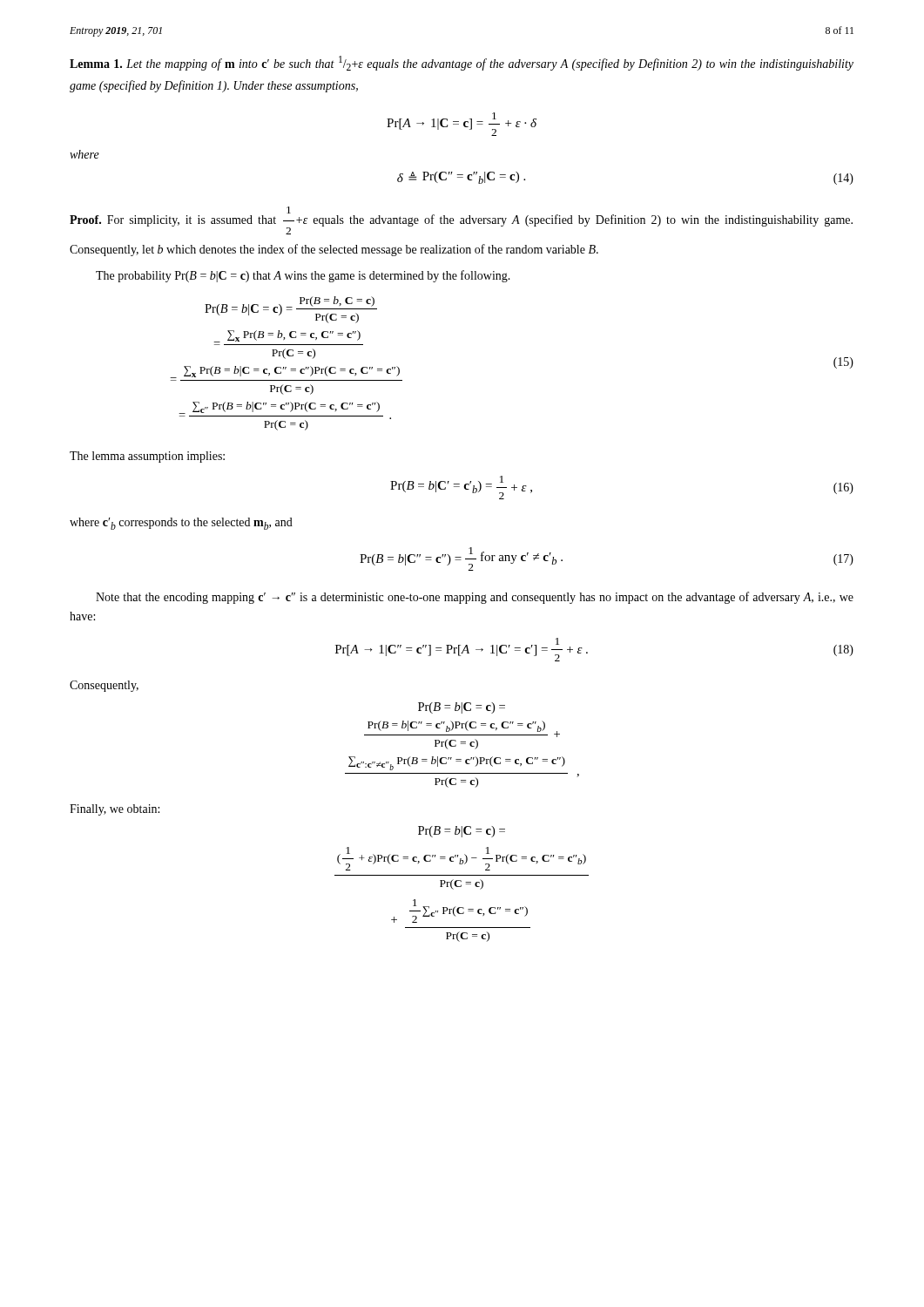Where is the passage that starts "Proof. For simplicity,"?
The height and width of the screenshot is (1307, 924).
coord(462,229)
